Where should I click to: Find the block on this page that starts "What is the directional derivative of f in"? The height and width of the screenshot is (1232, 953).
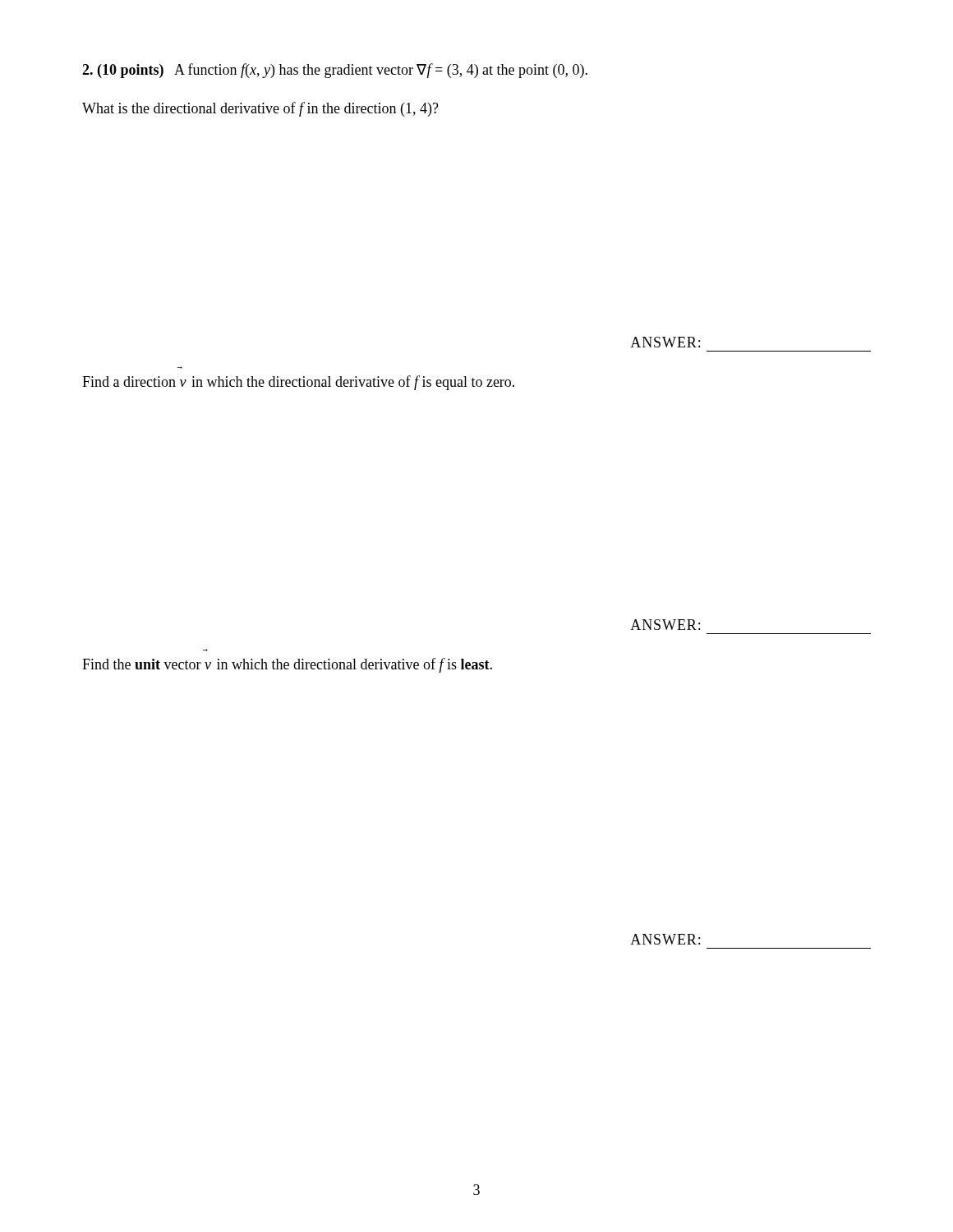[260, 108]
